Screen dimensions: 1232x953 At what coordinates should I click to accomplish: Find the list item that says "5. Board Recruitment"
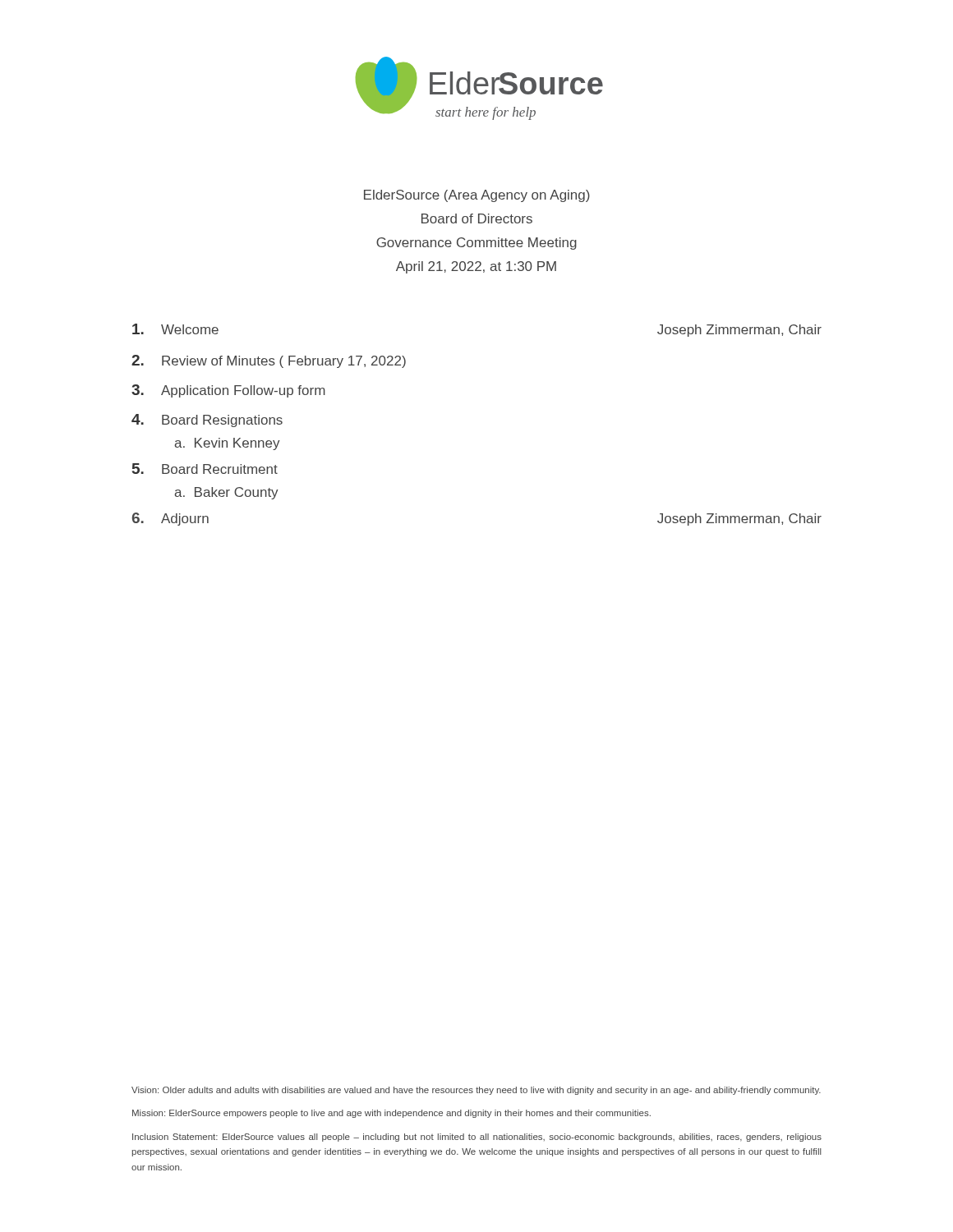click(205, 469)
